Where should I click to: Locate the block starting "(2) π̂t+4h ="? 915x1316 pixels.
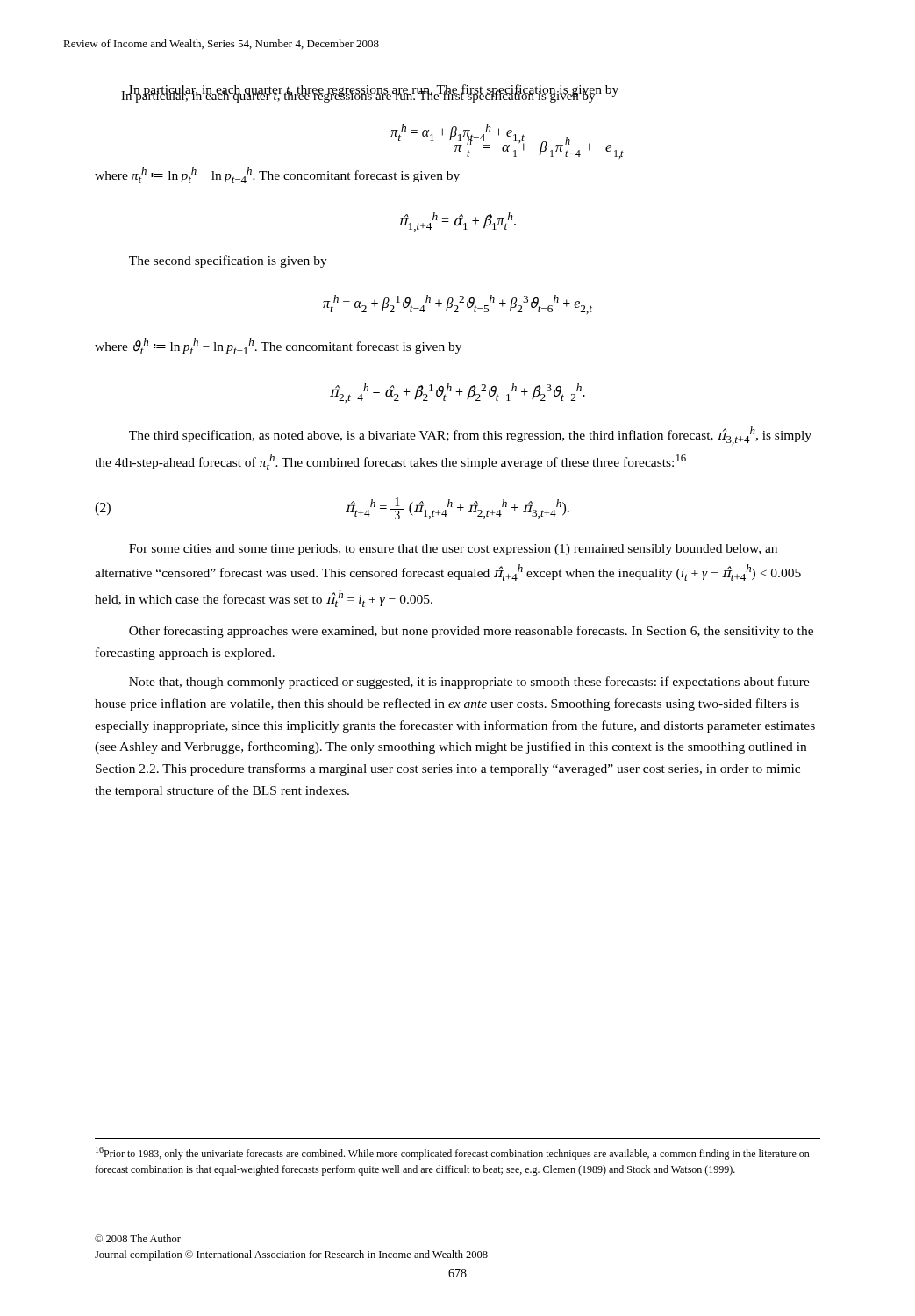click(x=436, y=508)
